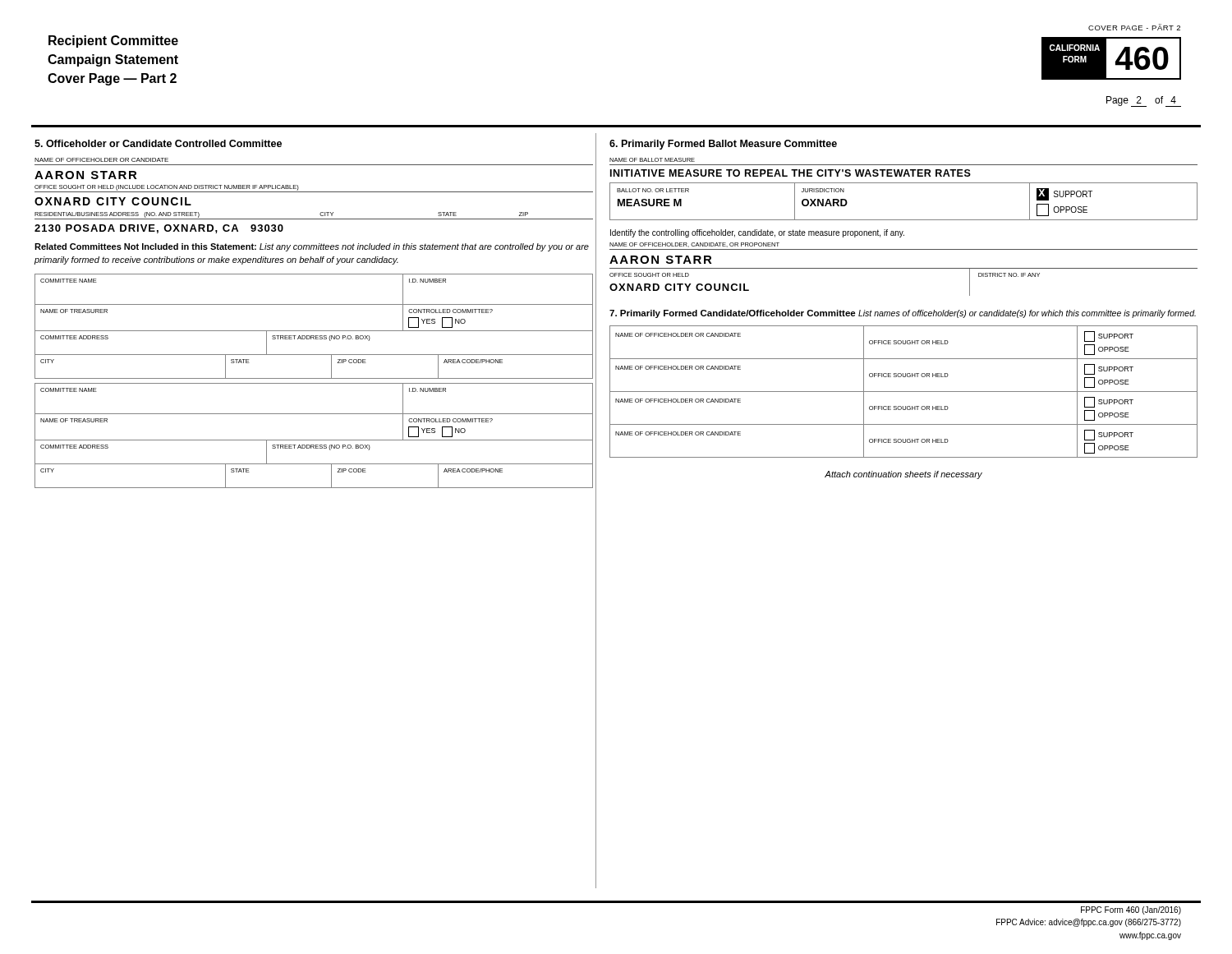Find the table that mentions "Name of Officeholder"

click(x=903, y=391)
